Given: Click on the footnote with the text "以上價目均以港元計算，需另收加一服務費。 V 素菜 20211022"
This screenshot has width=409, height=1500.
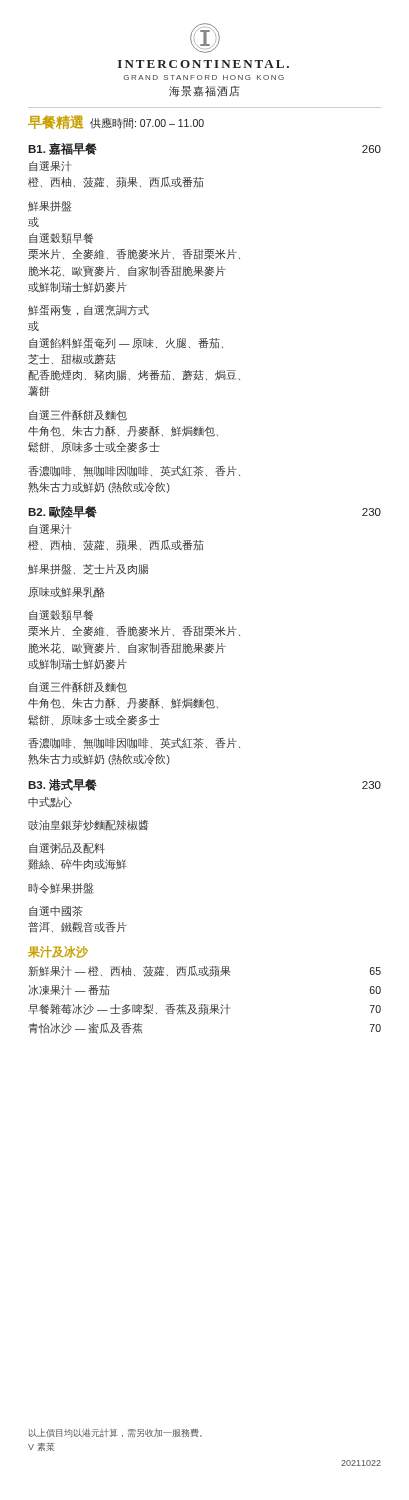Looking at the screenshot, I should [116, 1432].
